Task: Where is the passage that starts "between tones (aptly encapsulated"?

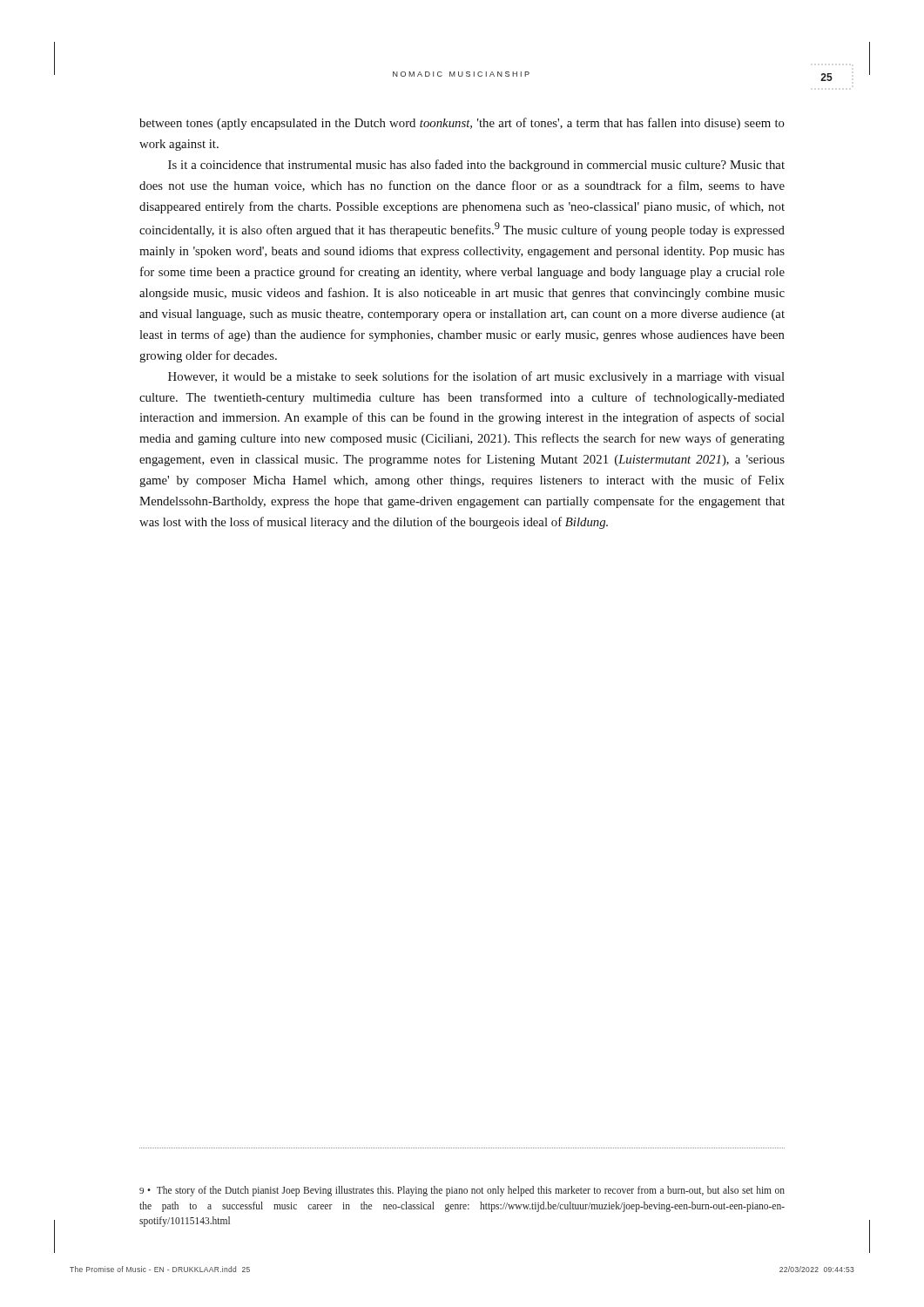Action: 462,323
